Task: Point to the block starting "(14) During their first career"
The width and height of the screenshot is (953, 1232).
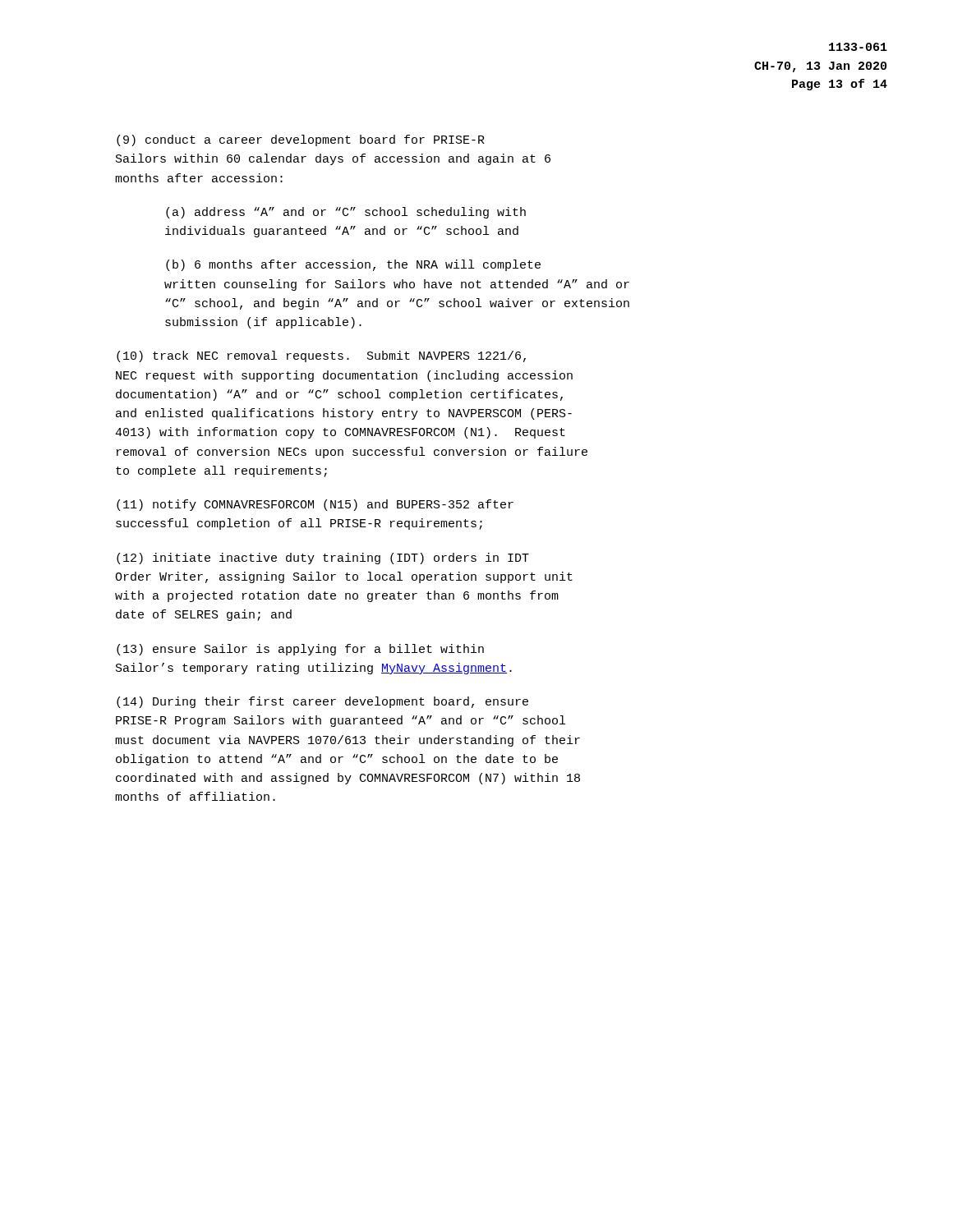Action: pyautogui.click(x=348, y=750)
